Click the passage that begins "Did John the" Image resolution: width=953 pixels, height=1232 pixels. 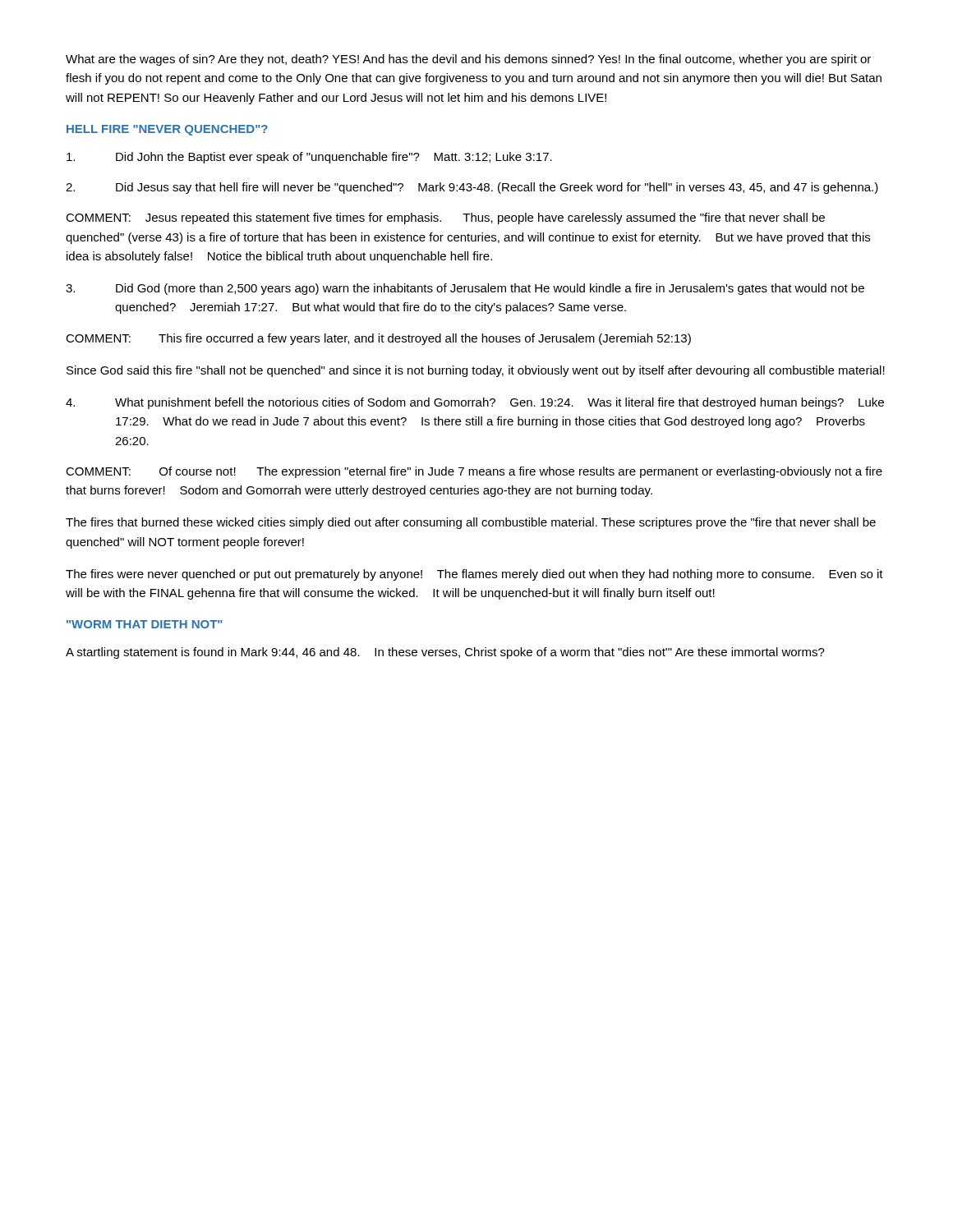pyautogui.click(x=476, y=156)
